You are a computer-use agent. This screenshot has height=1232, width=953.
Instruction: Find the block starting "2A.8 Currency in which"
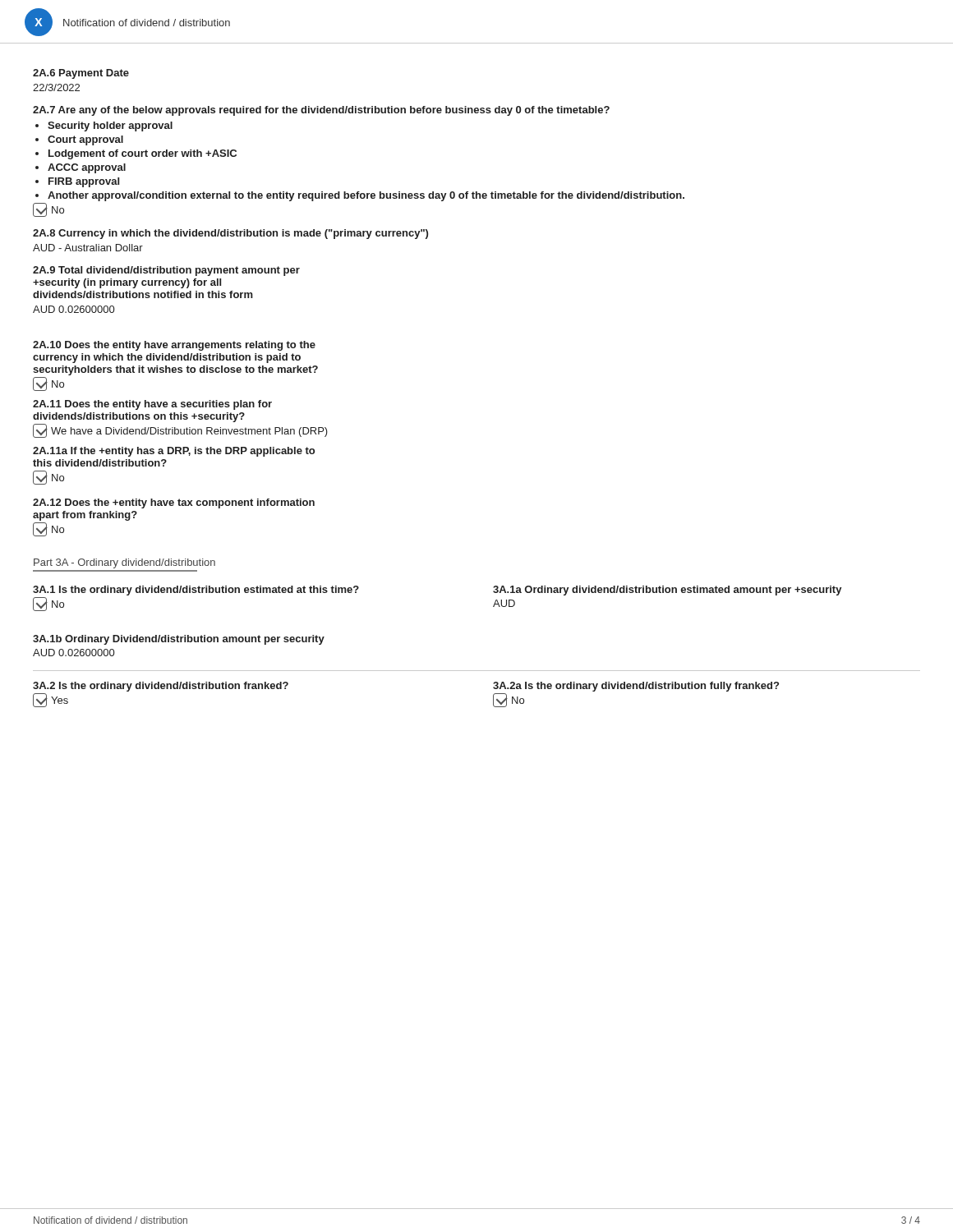(231, 233)
